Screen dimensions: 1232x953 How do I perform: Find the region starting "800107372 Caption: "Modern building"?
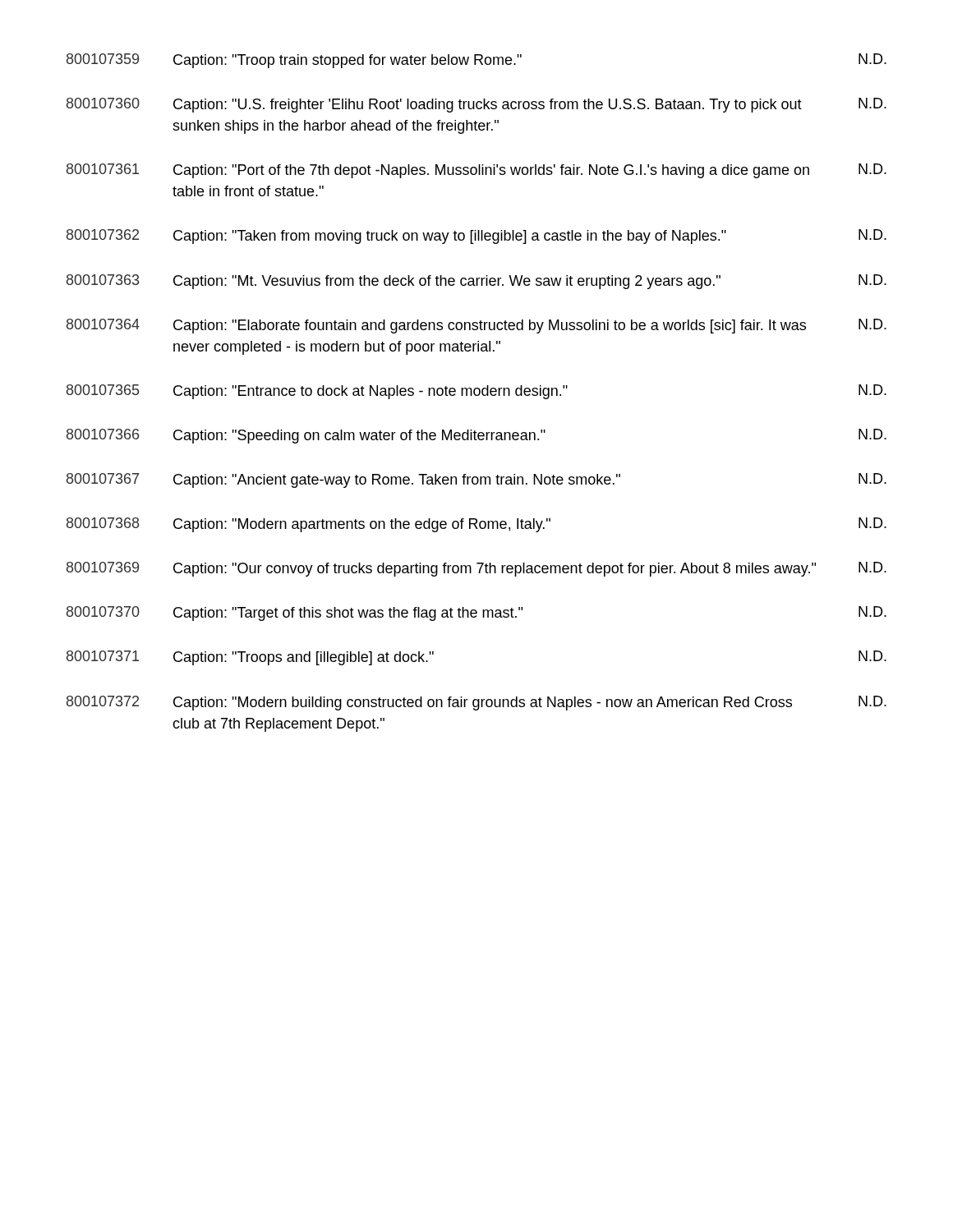(476, 713)
